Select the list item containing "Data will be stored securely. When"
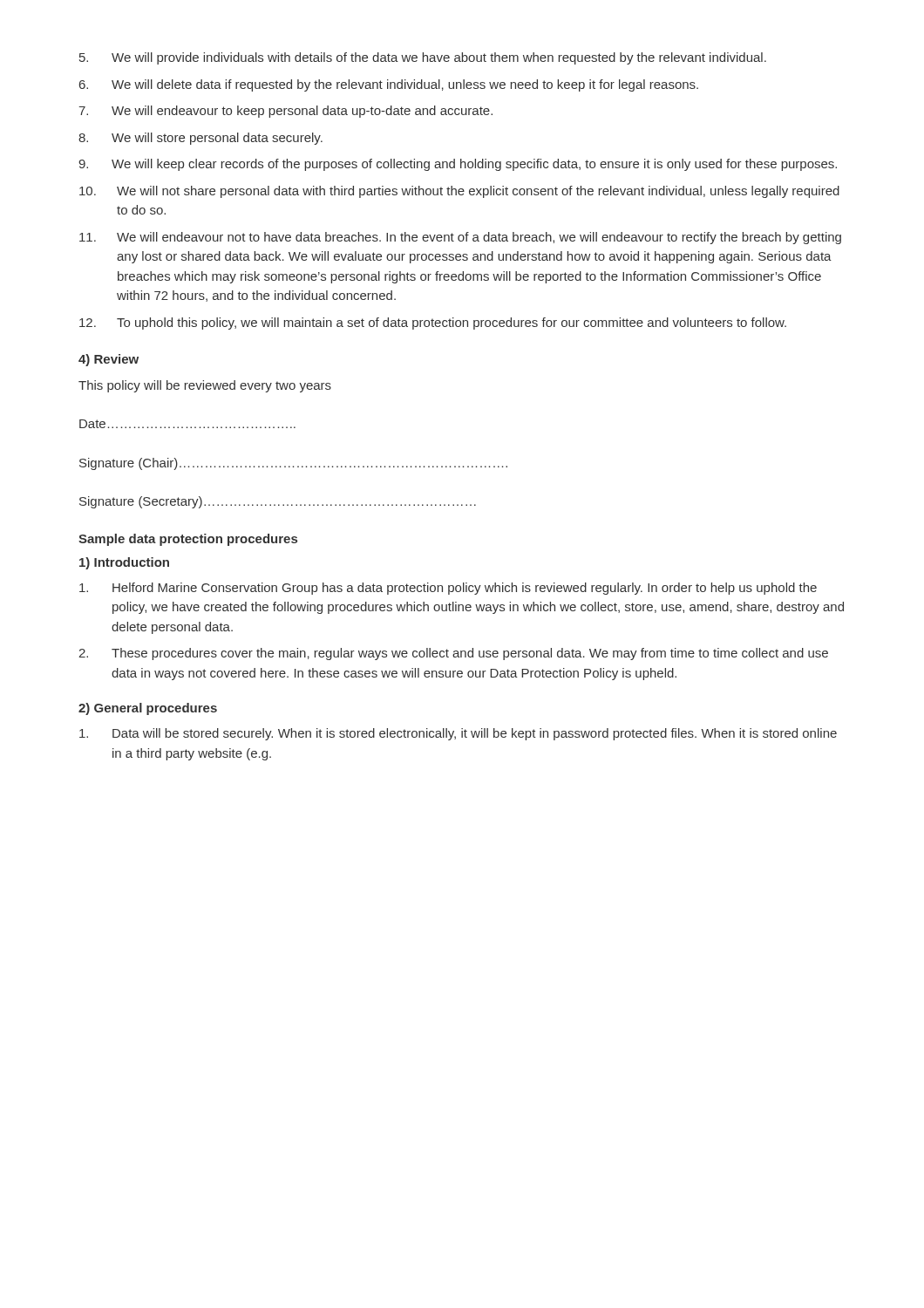This screenshot has height=1308, width=924. point(462,744)
